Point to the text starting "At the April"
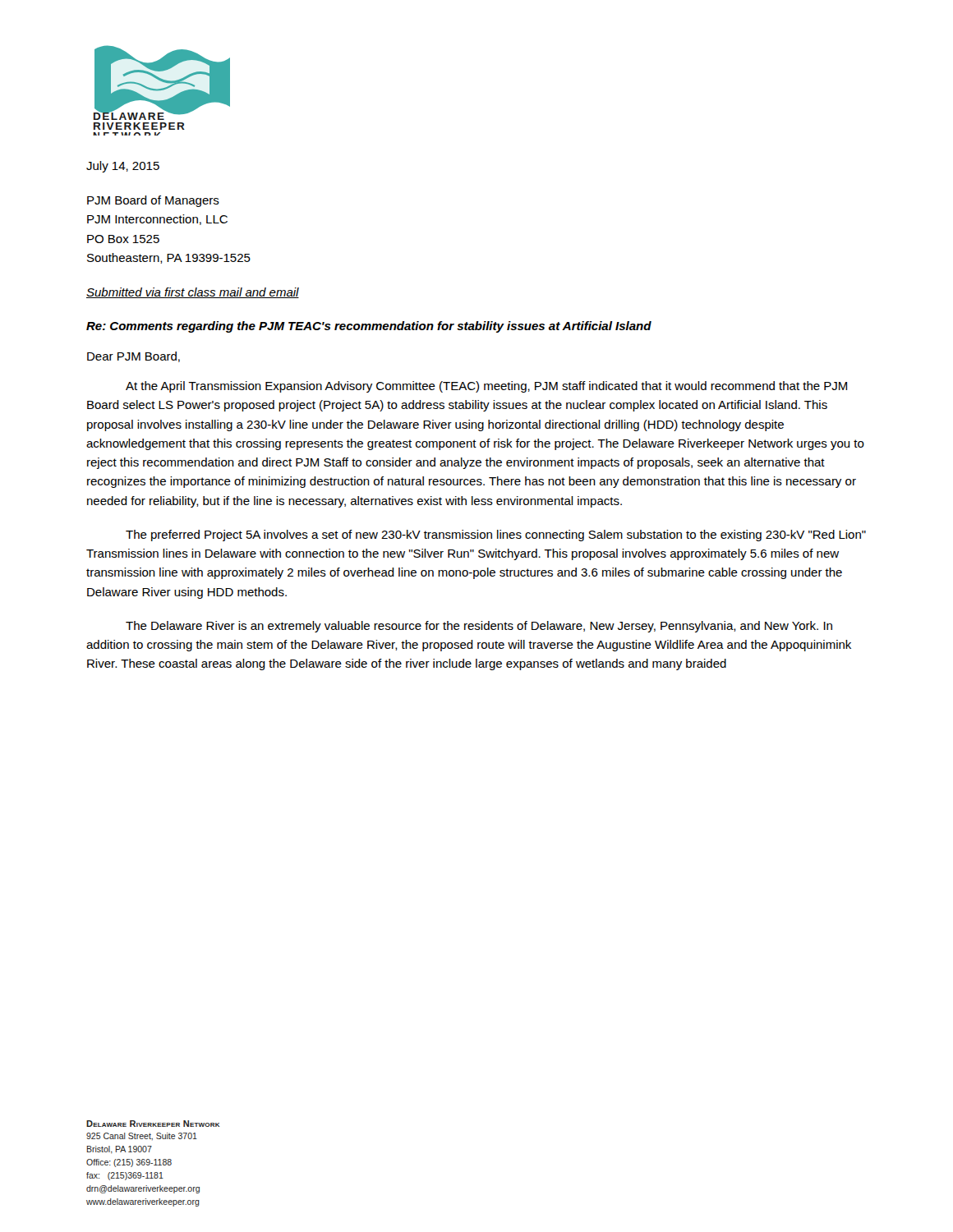Image resolution: width=953 pixels, height=1232 pixels. coord(475,442)
